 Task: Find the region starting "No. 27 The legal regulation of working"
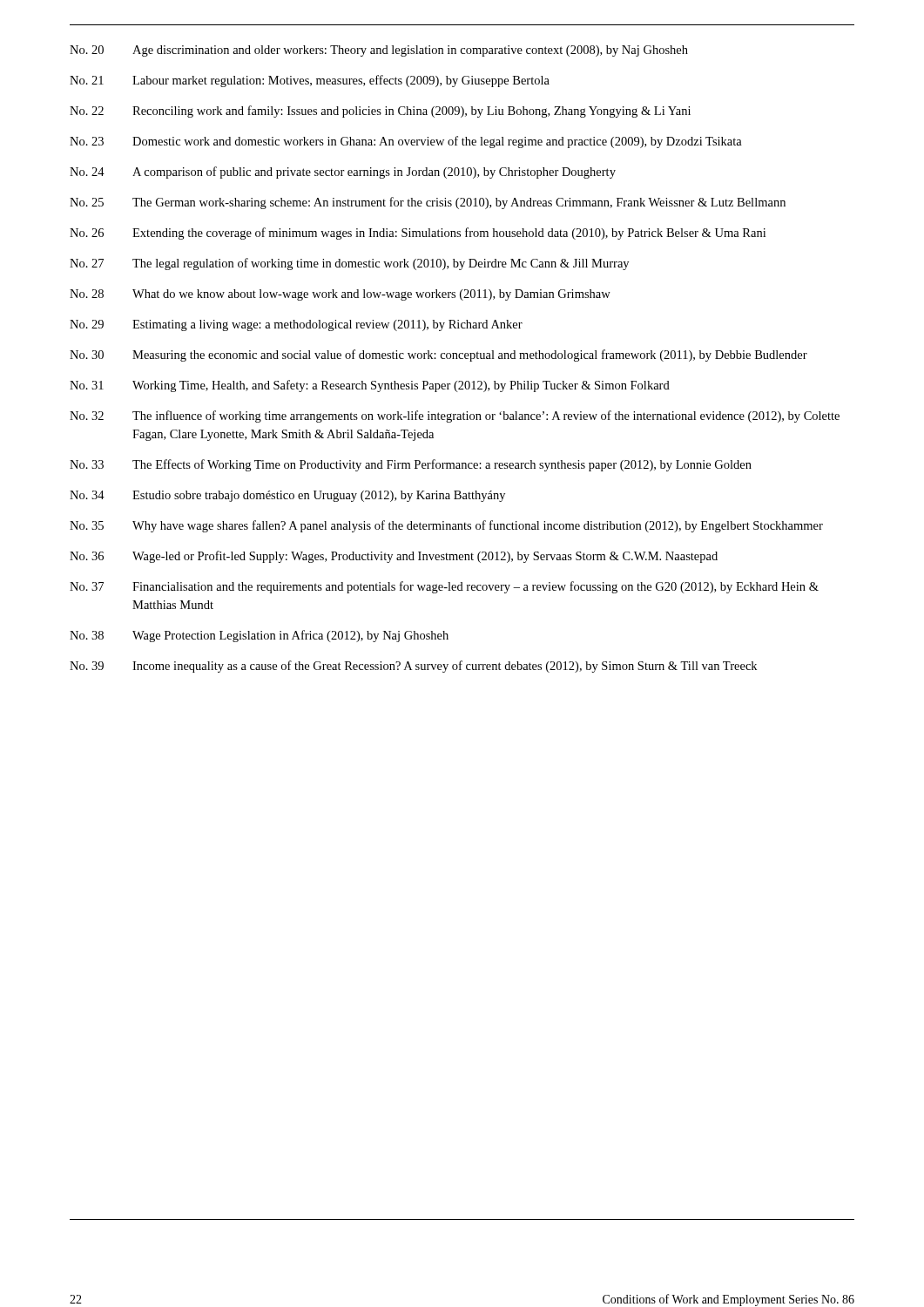(x=462, y=264)
